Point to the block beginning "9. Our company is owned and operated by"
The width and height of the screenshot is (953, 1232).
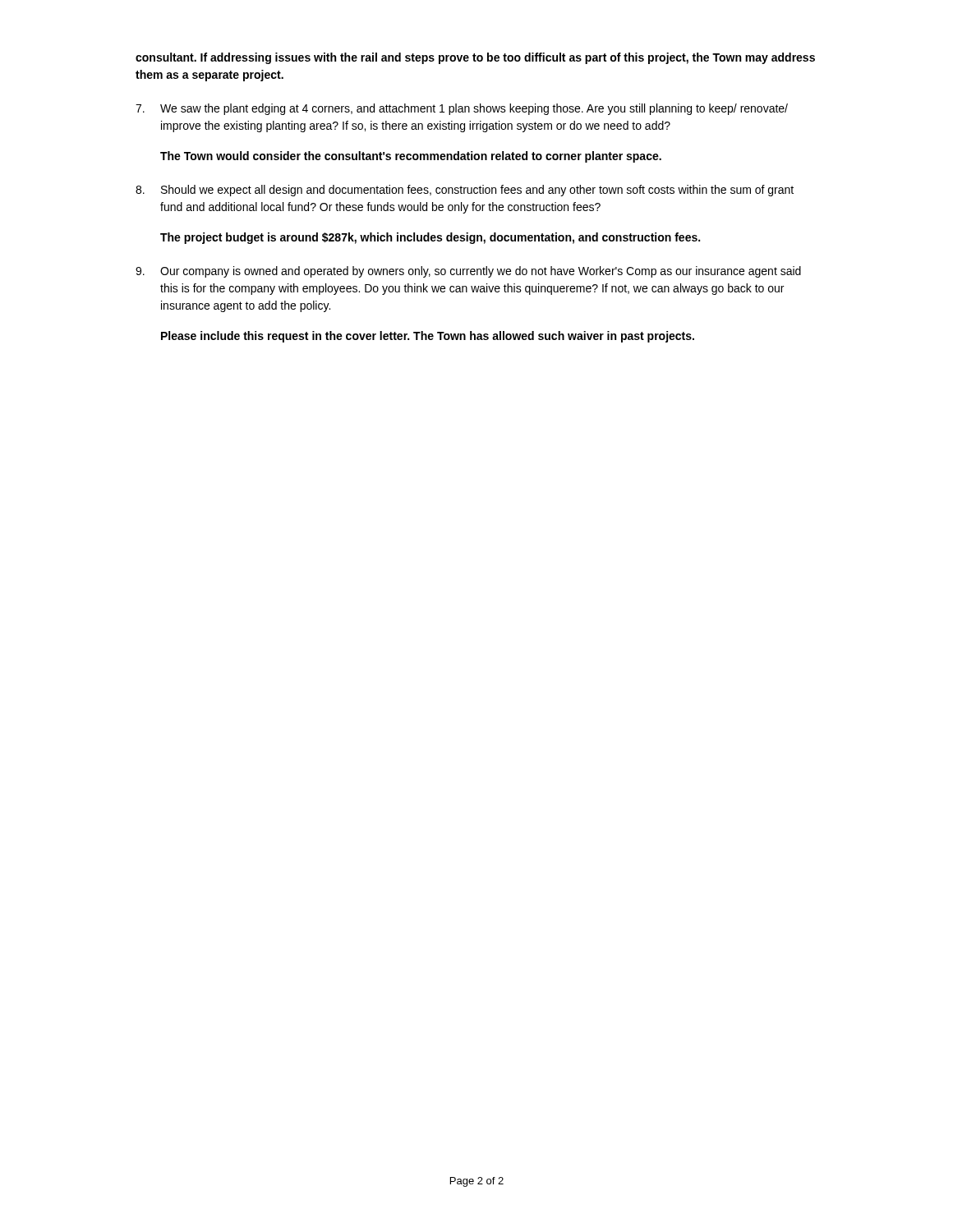476,289
